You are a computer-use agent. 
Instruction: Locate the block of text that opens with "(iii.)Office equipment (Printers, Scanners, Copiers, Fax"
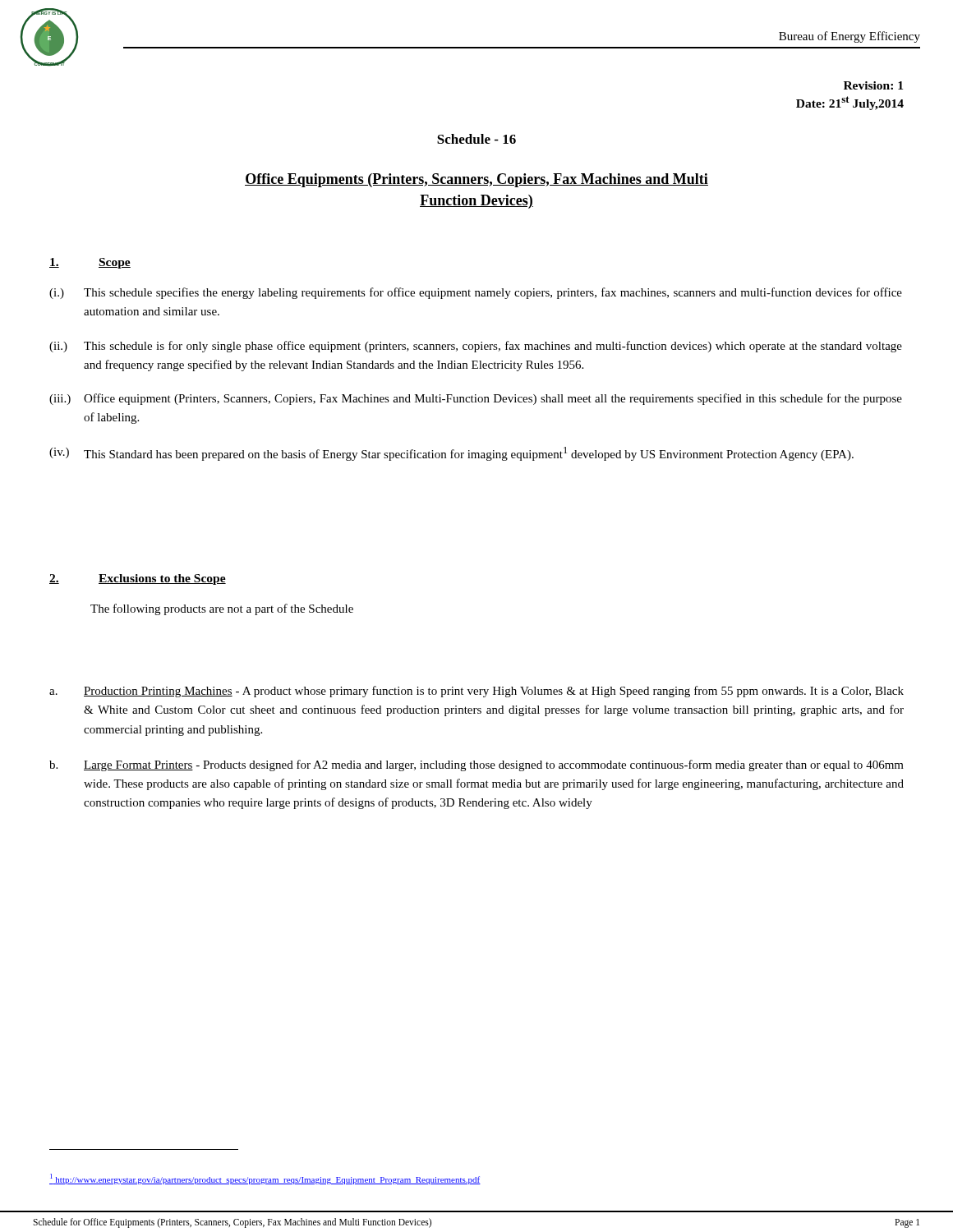click(476, 408)
